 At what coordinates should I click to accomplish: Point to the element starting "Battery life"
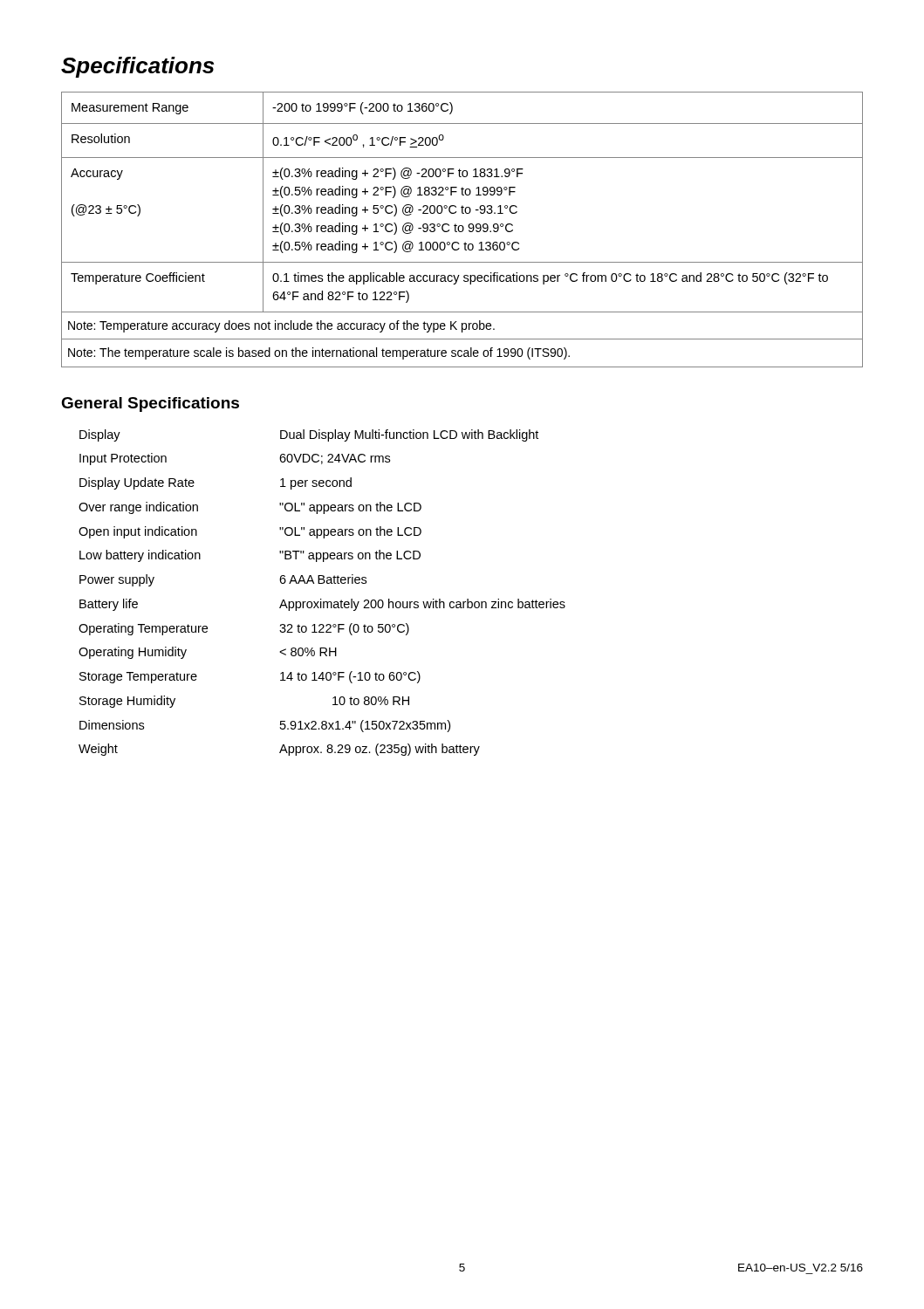click(108, 604)
